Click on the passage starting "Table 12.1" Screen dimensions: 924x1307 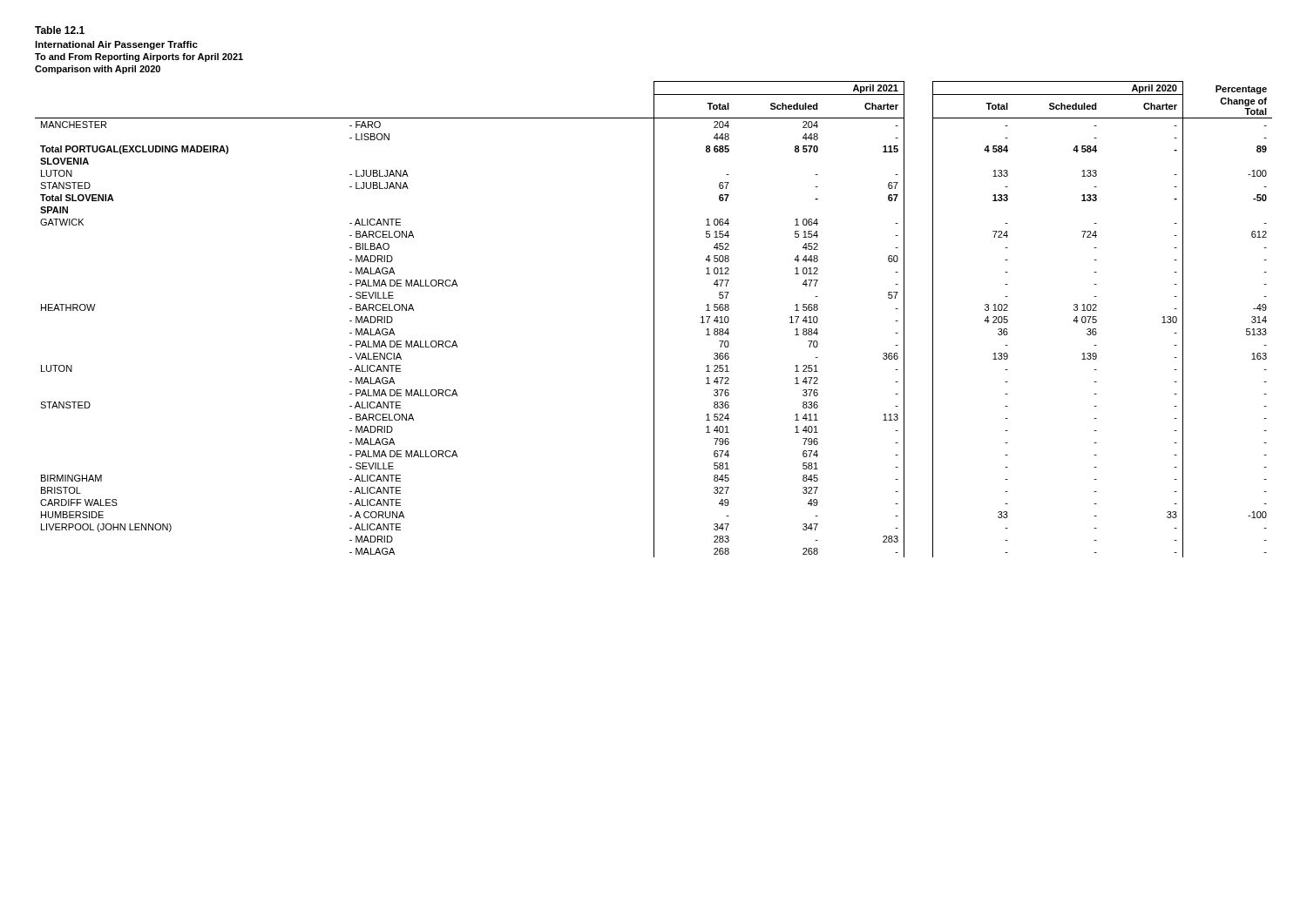click(x=60, y=30)
